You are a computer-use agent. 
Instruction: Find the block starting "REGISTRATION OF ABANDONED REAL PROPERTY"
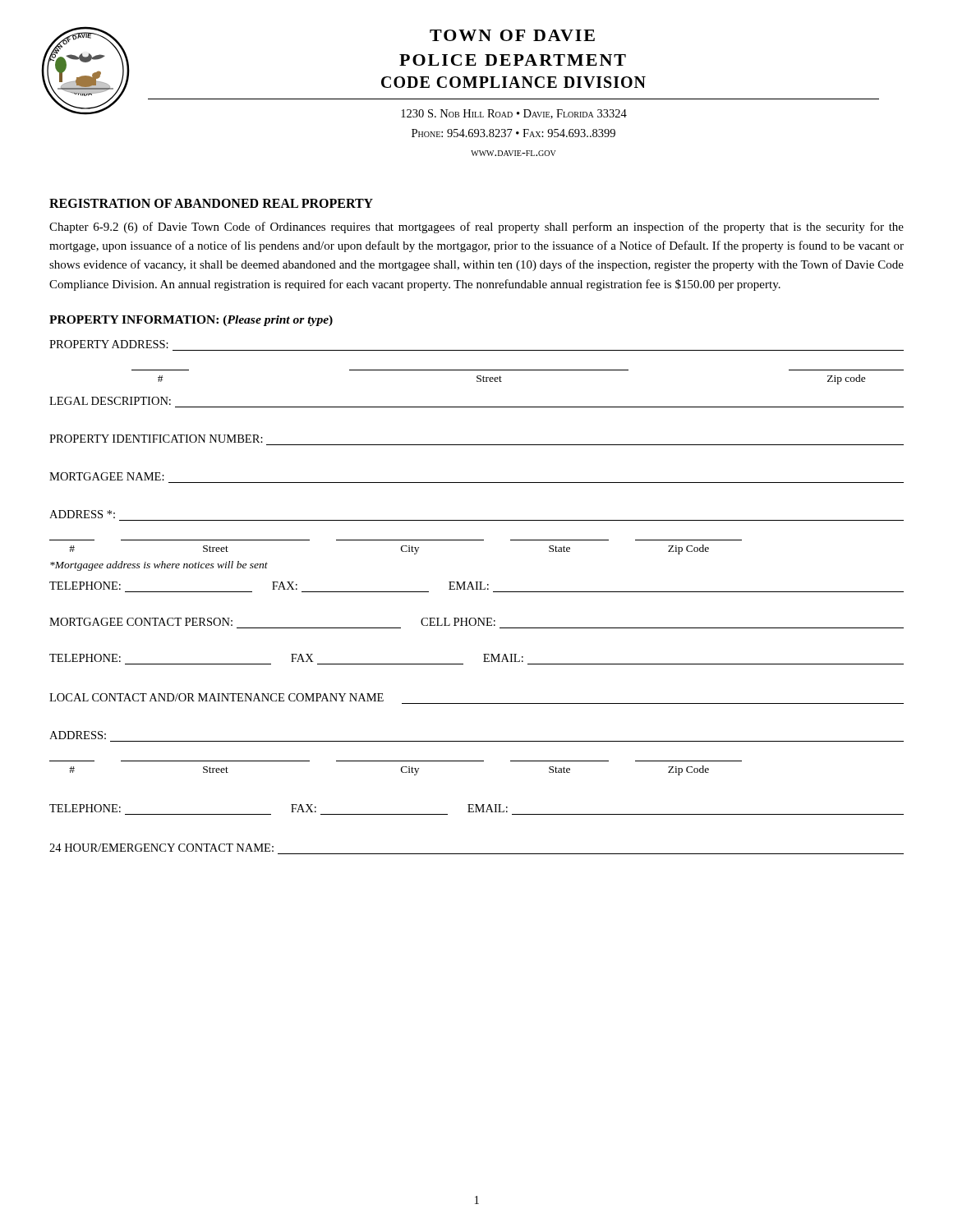[x=211, y=203]
